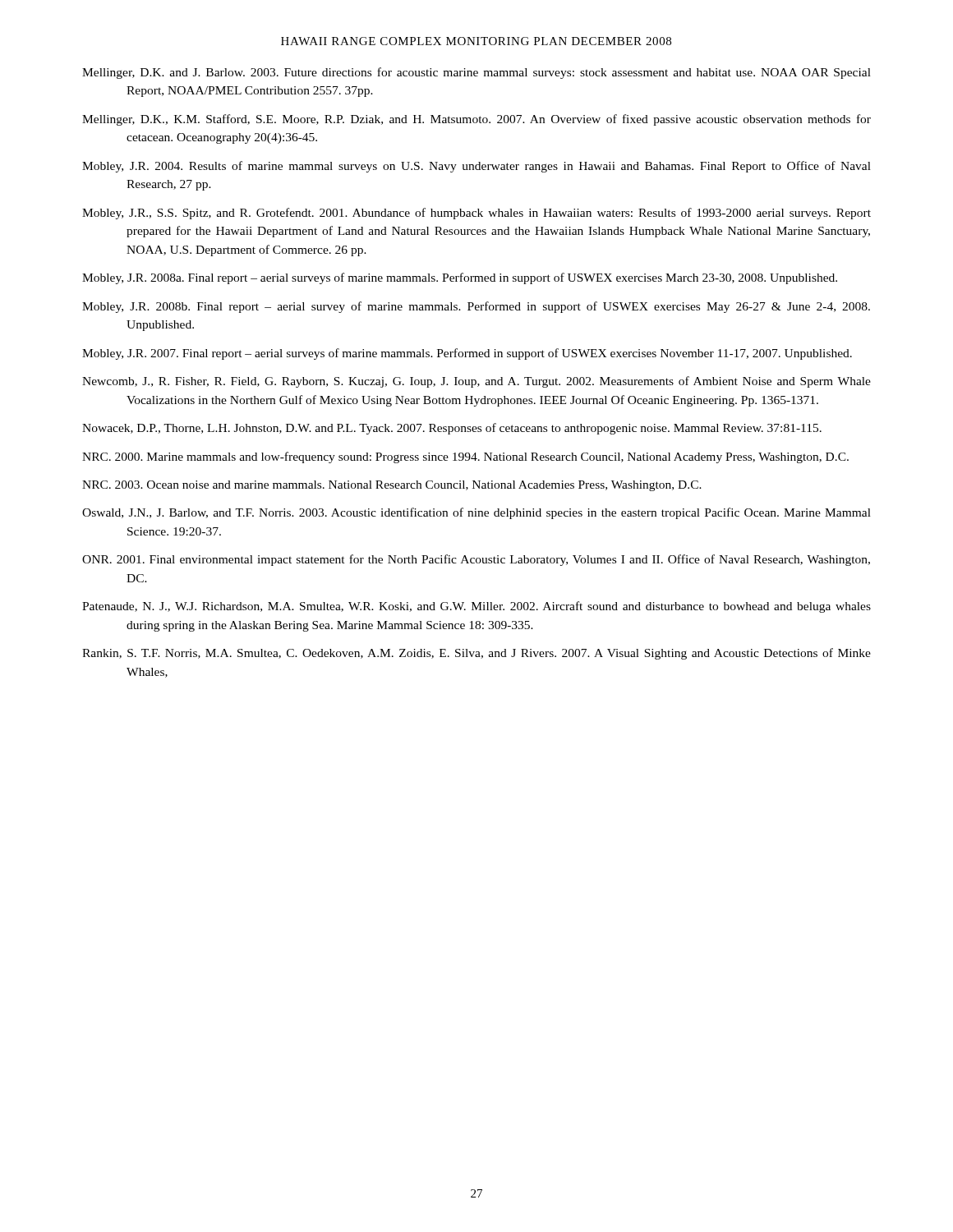
Task: Find the text block starting "Mobley, J.R., S.S. Spitz, and R. Grotefendt. 2001."
Action: point(476,231)
